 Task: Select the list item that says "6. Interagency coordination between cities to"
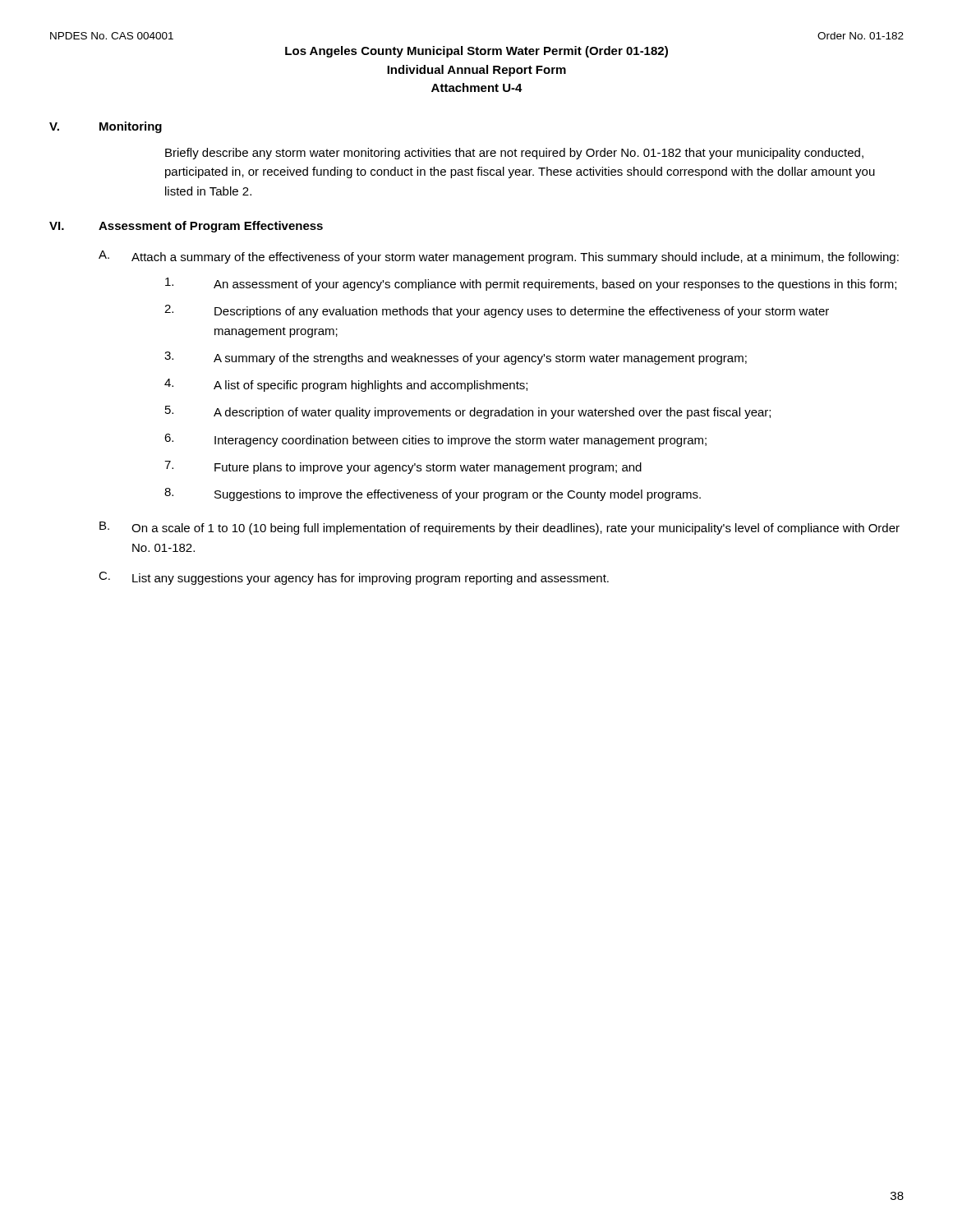(534, 440)
